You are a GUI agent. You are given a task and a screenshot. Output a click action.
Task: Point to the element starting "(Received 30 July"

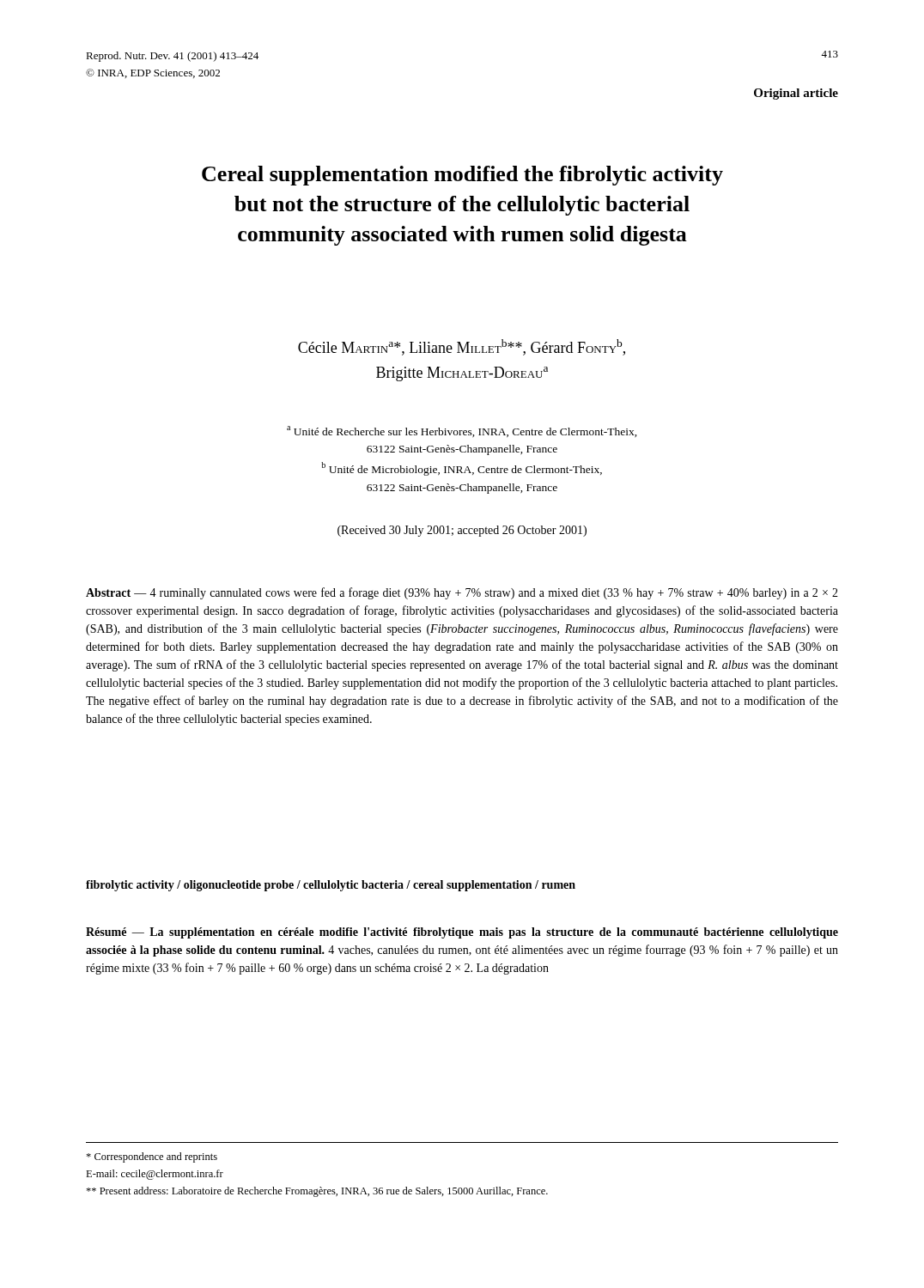[x=462, y=530]
